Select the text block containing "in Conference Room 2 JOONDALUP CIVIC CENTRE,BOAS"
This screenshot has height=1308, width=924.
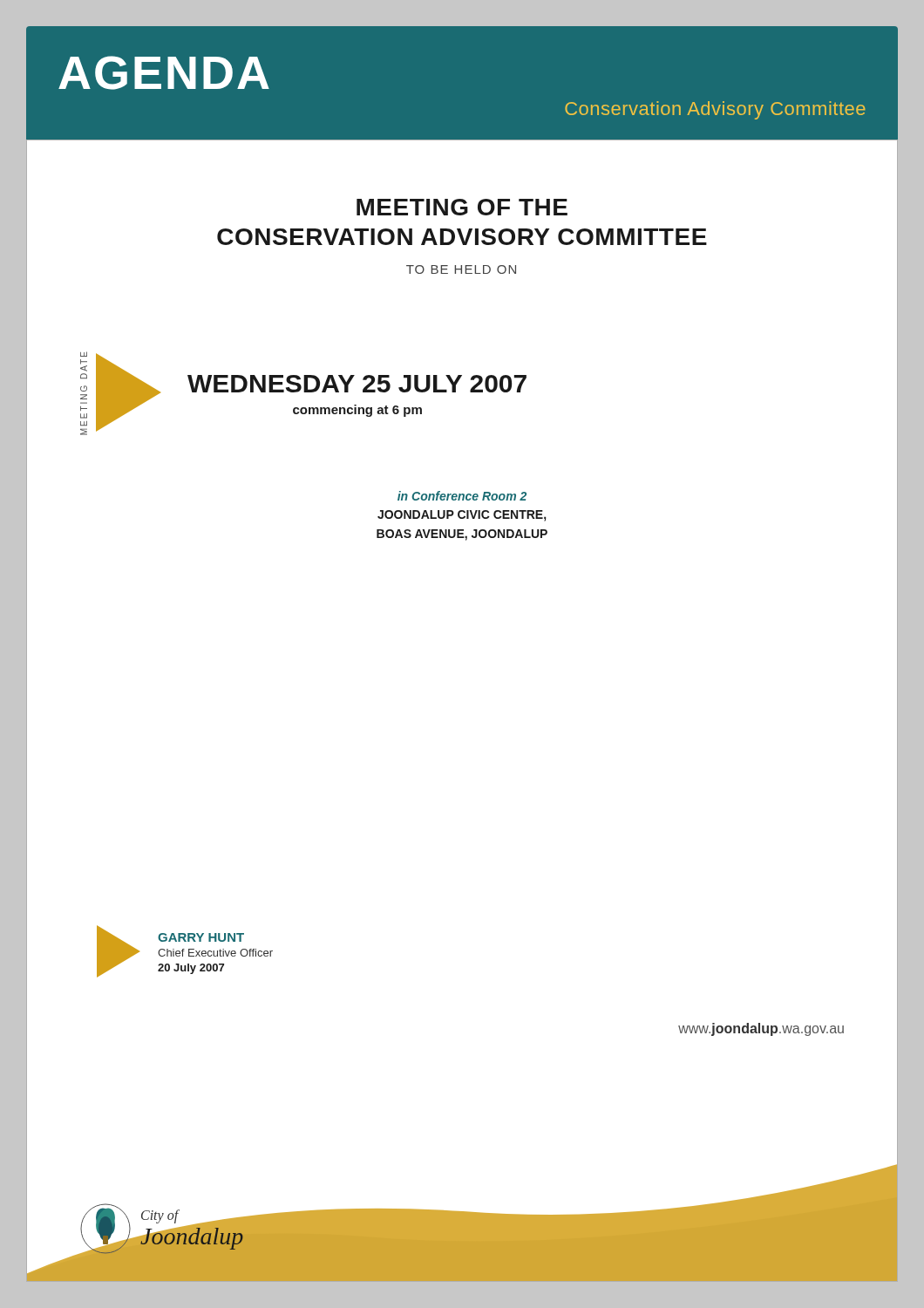(x=462, y=517)
